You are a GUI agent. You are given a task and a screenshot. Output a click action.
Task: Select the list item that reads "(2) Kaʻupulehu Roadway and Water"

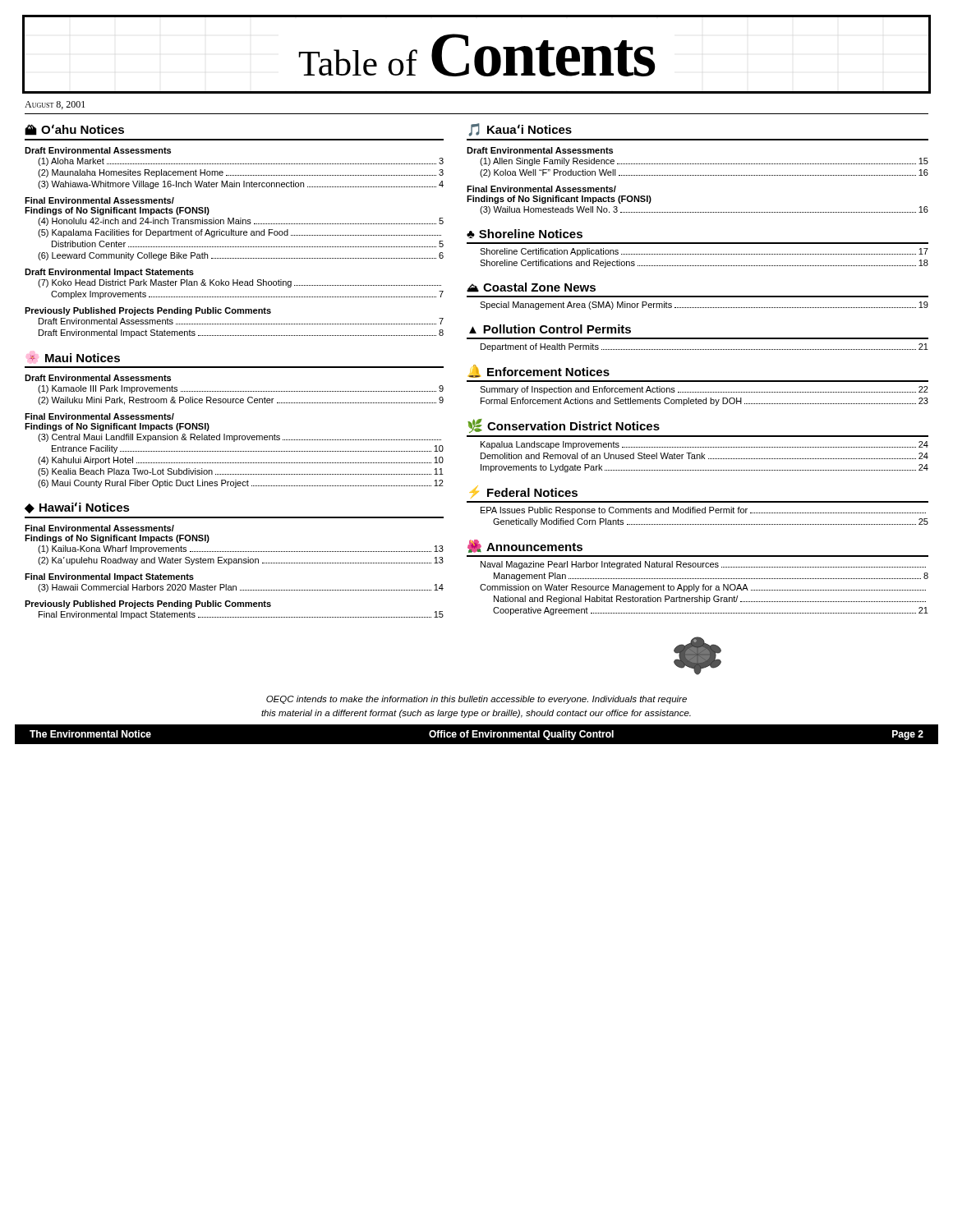point(241,561)
